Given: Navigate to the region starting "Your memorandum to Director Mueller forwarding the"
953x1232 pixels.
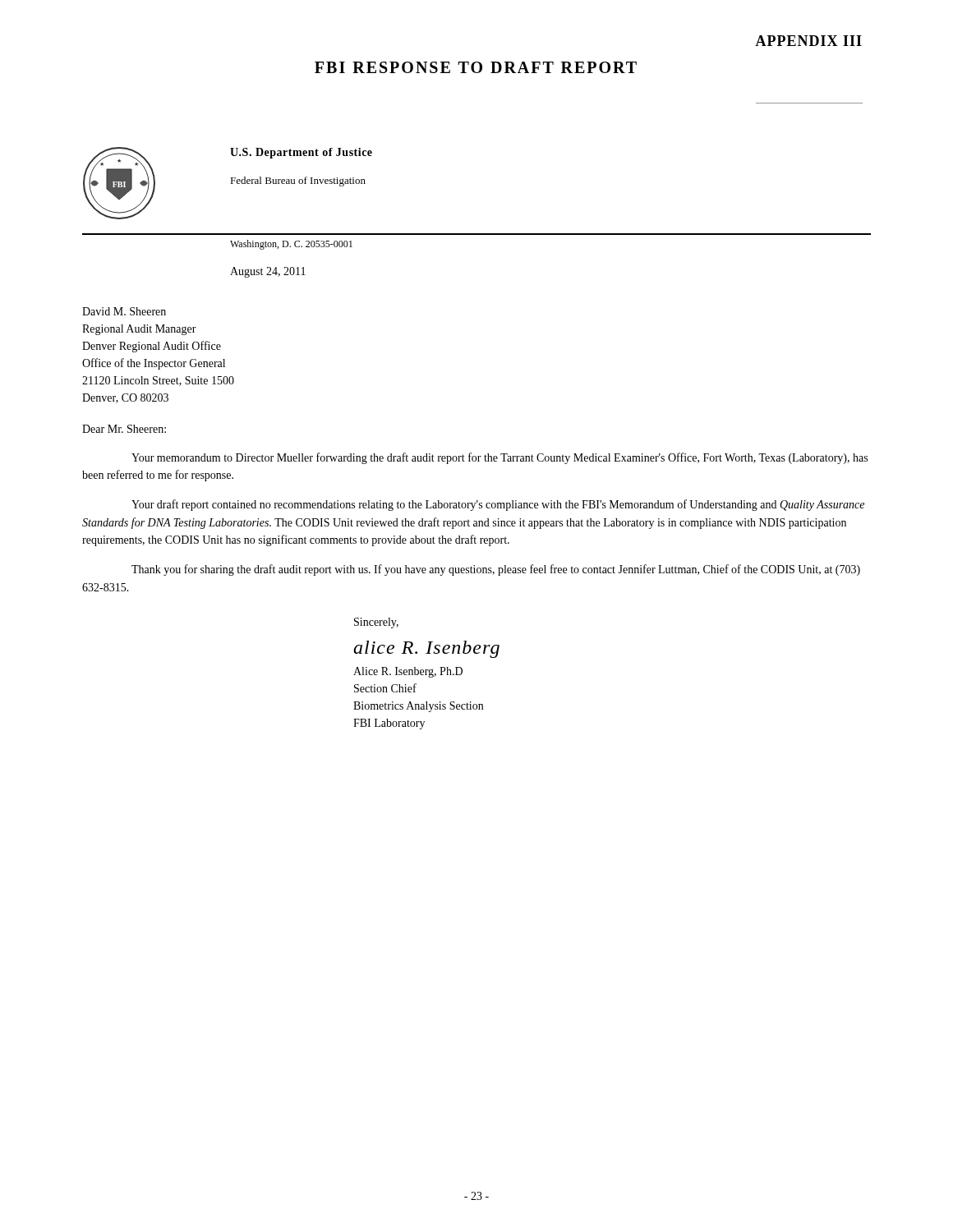Looking at the screenshot, I should 475,466.
